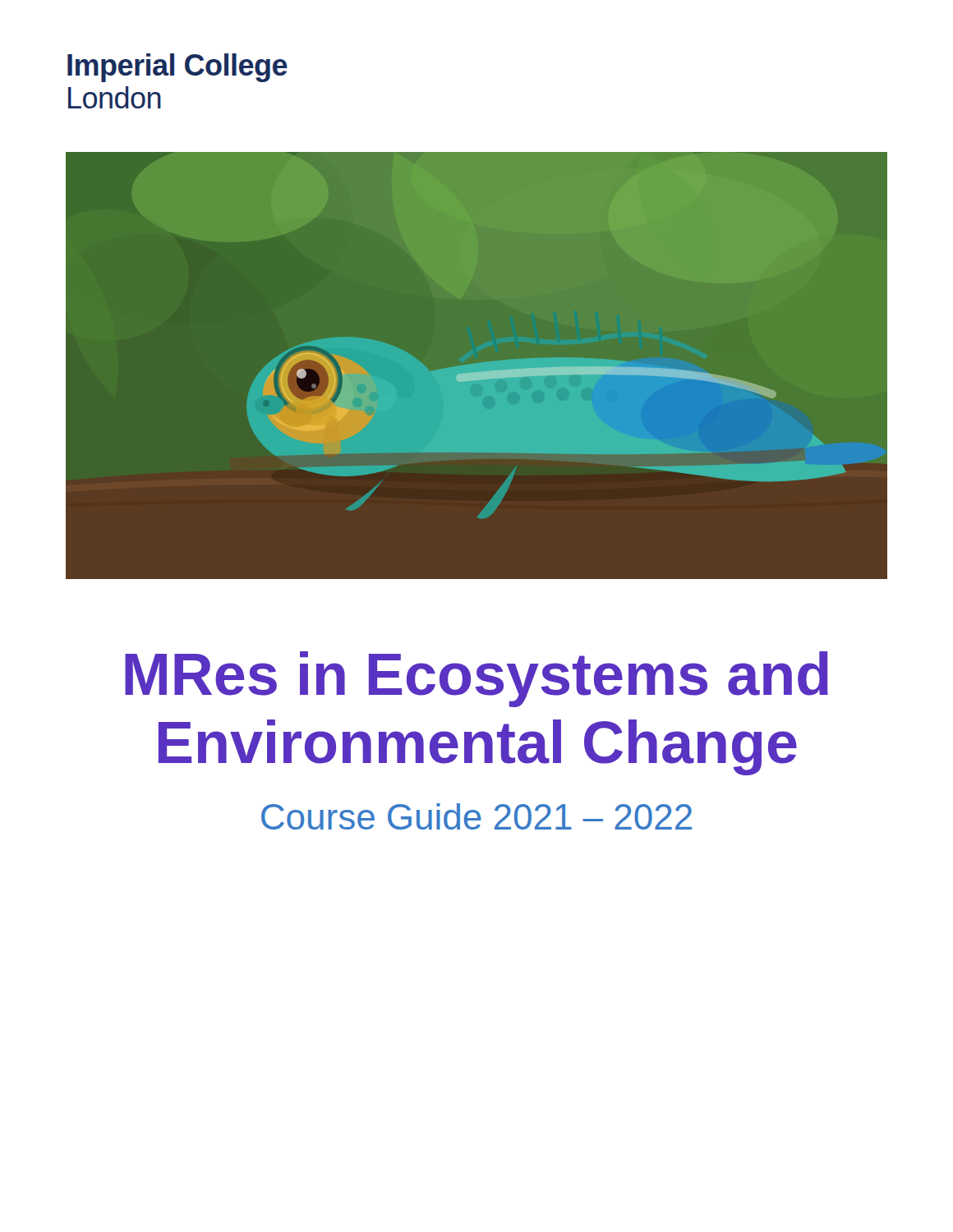Locate the photo
Image resolution: width=953 pixels, height=1232 pixels.
click(476, 365)
